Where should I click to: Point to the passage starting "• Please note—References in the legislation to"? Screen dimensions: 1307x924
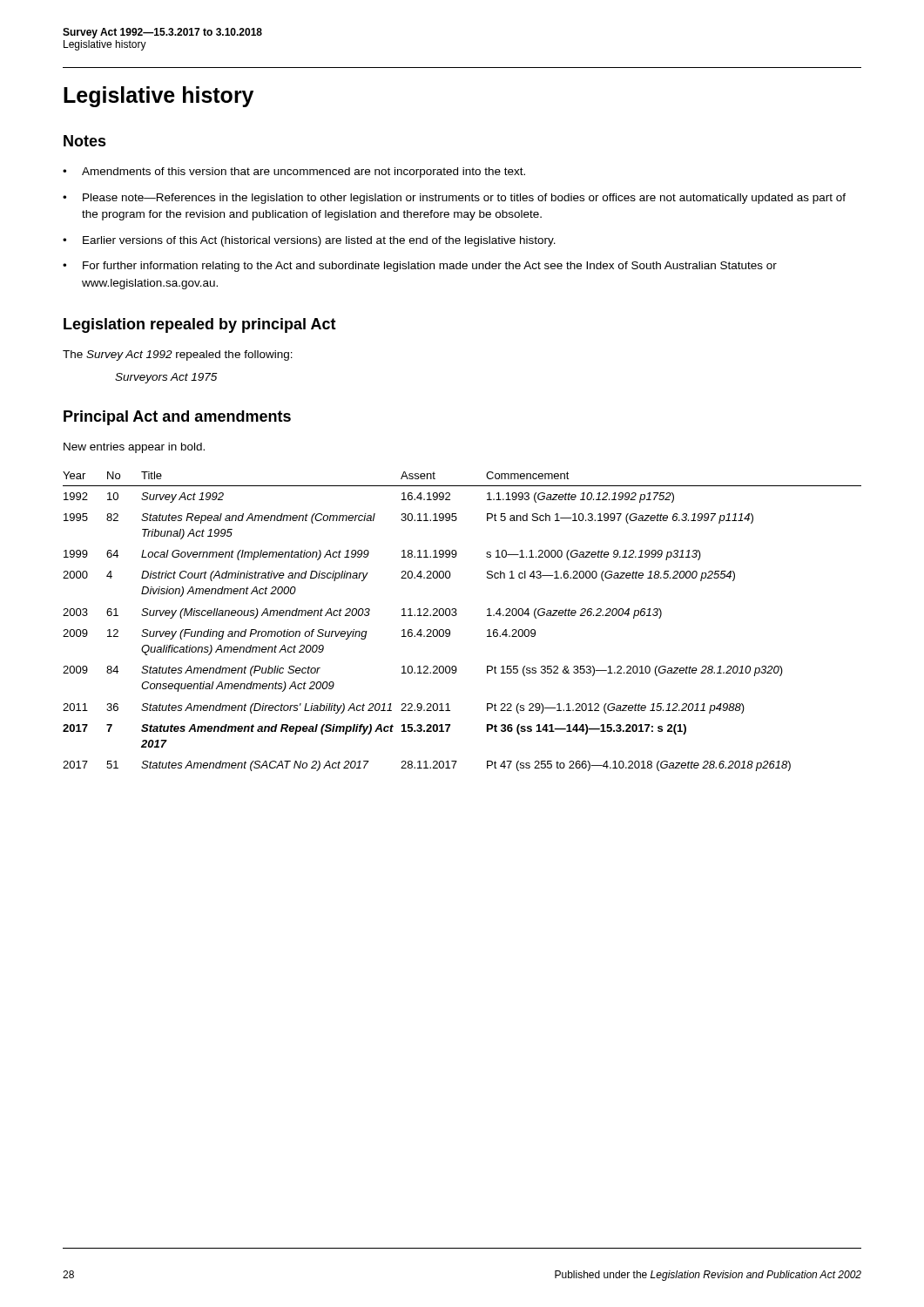click(x=462, y=206)
